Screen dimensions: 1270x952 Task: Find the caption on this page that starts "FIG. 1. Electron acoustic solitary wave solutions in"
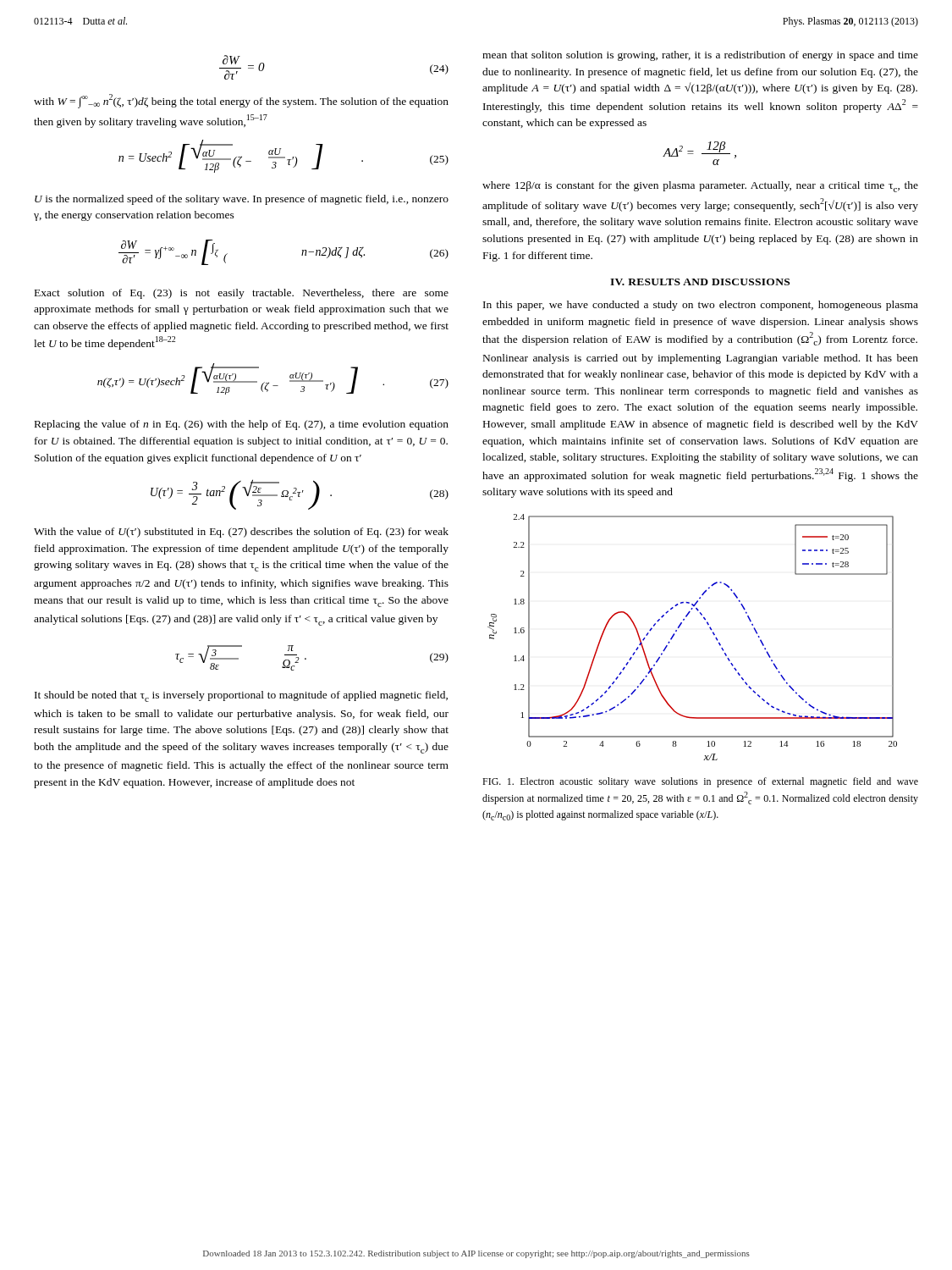pos(700,799)
